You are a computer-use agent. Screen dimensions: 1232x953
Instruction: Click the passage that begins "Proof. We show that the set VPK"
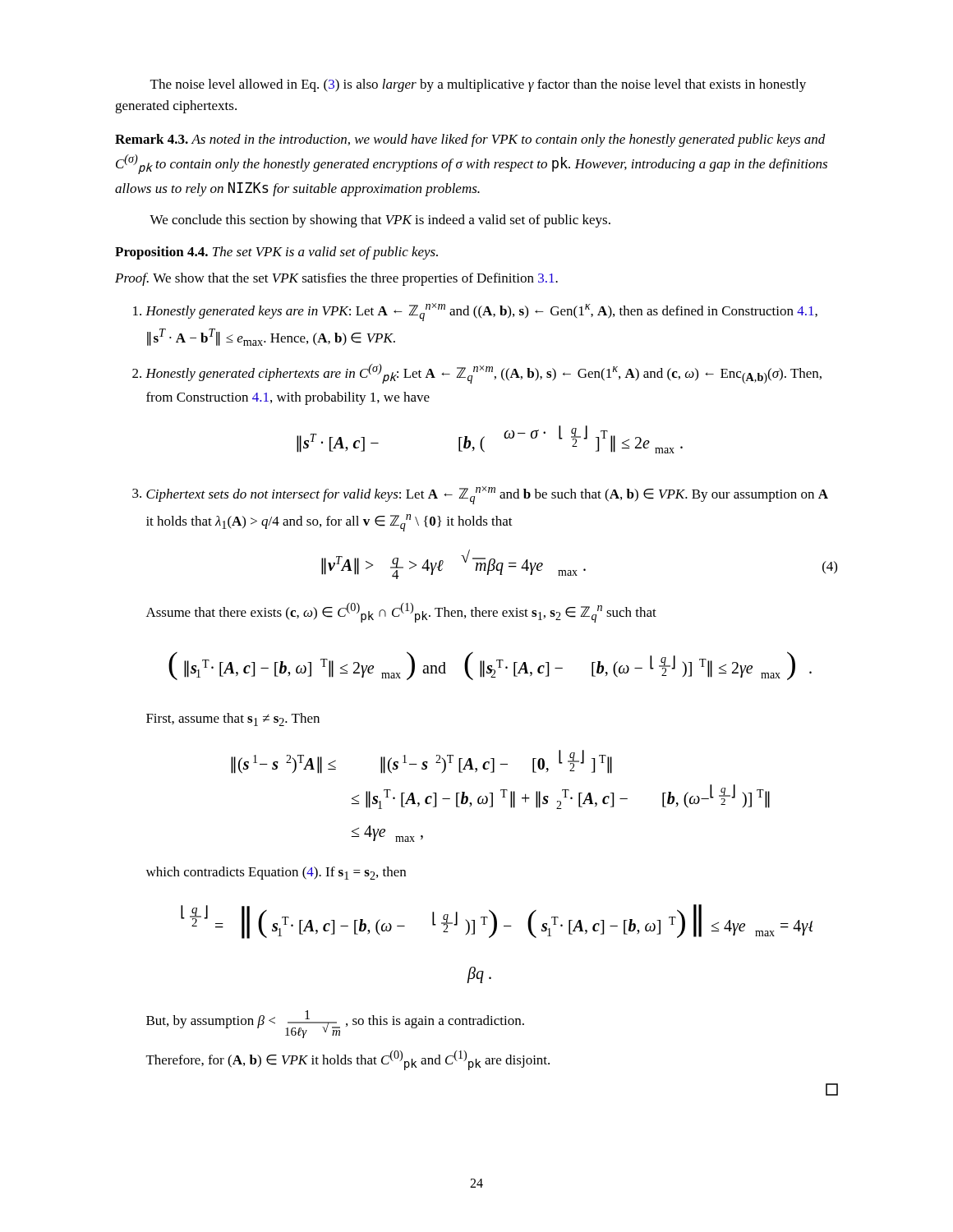pos(476,279)
